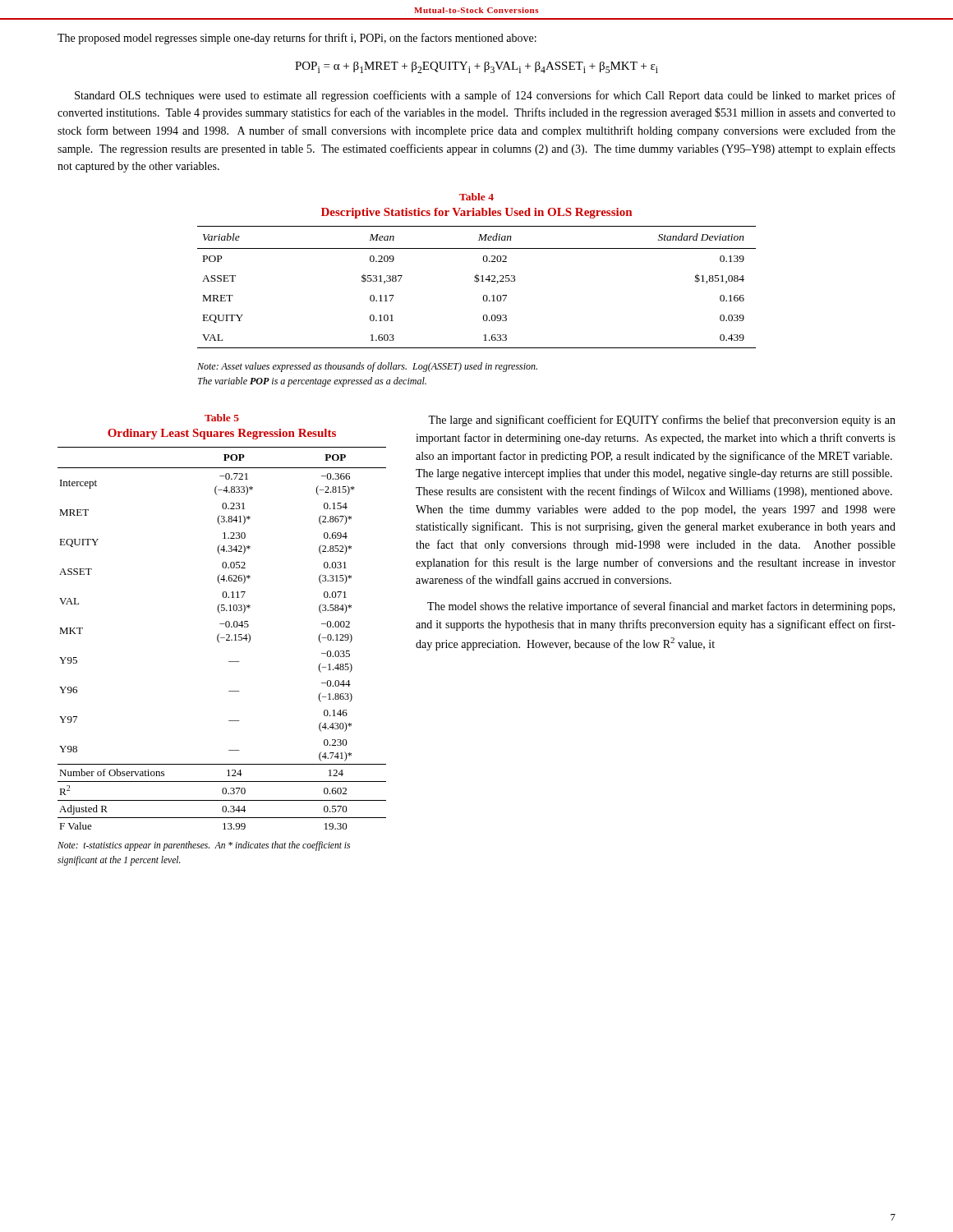Image resolution: width=953 pixels, height=1232 pixels.
Task: Find the table that mentions "Standard Deviation"
Action: [x=476, y=307]
